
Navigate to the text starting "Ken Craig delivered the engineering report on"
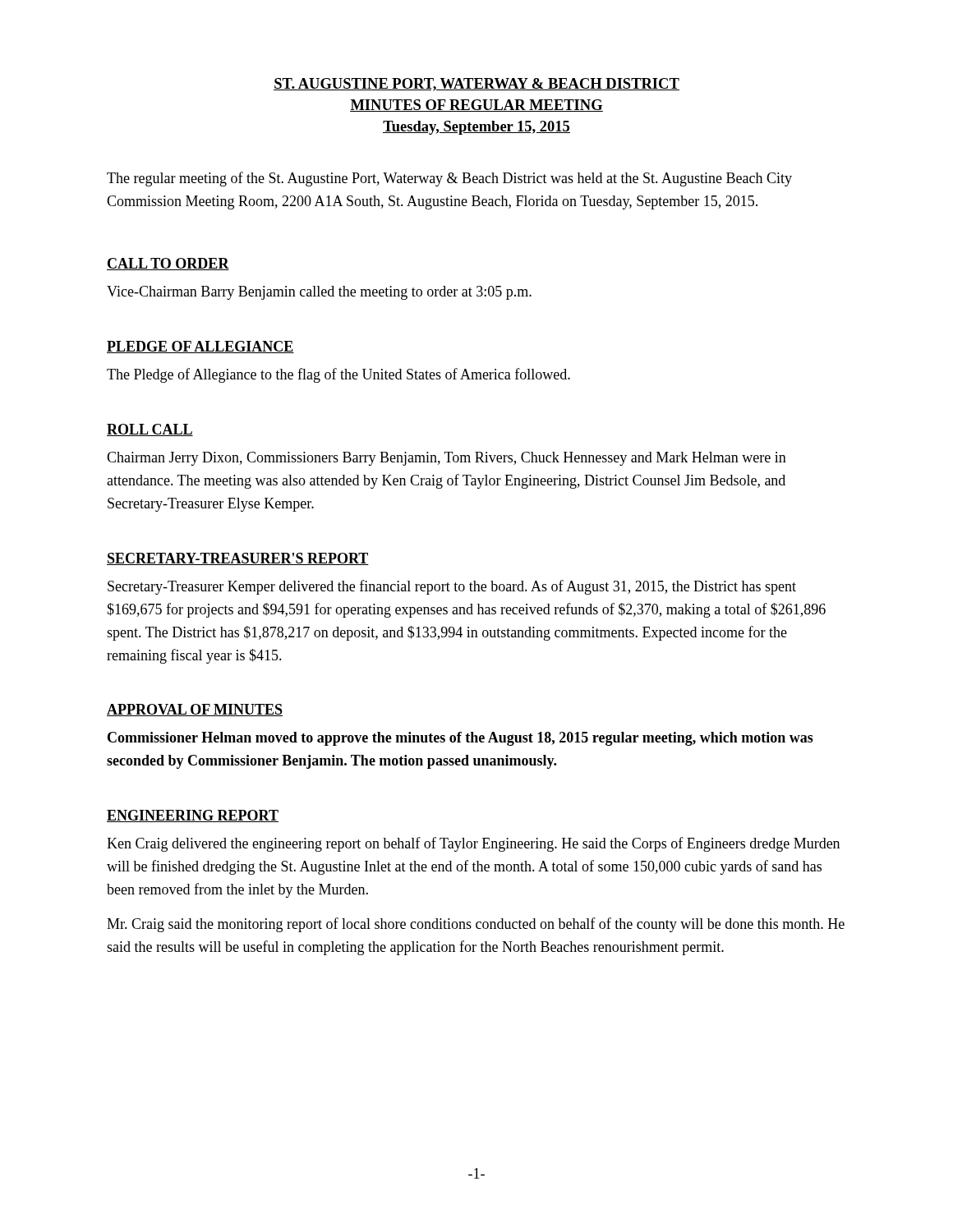pyautogui.click(x=473, y=867)
